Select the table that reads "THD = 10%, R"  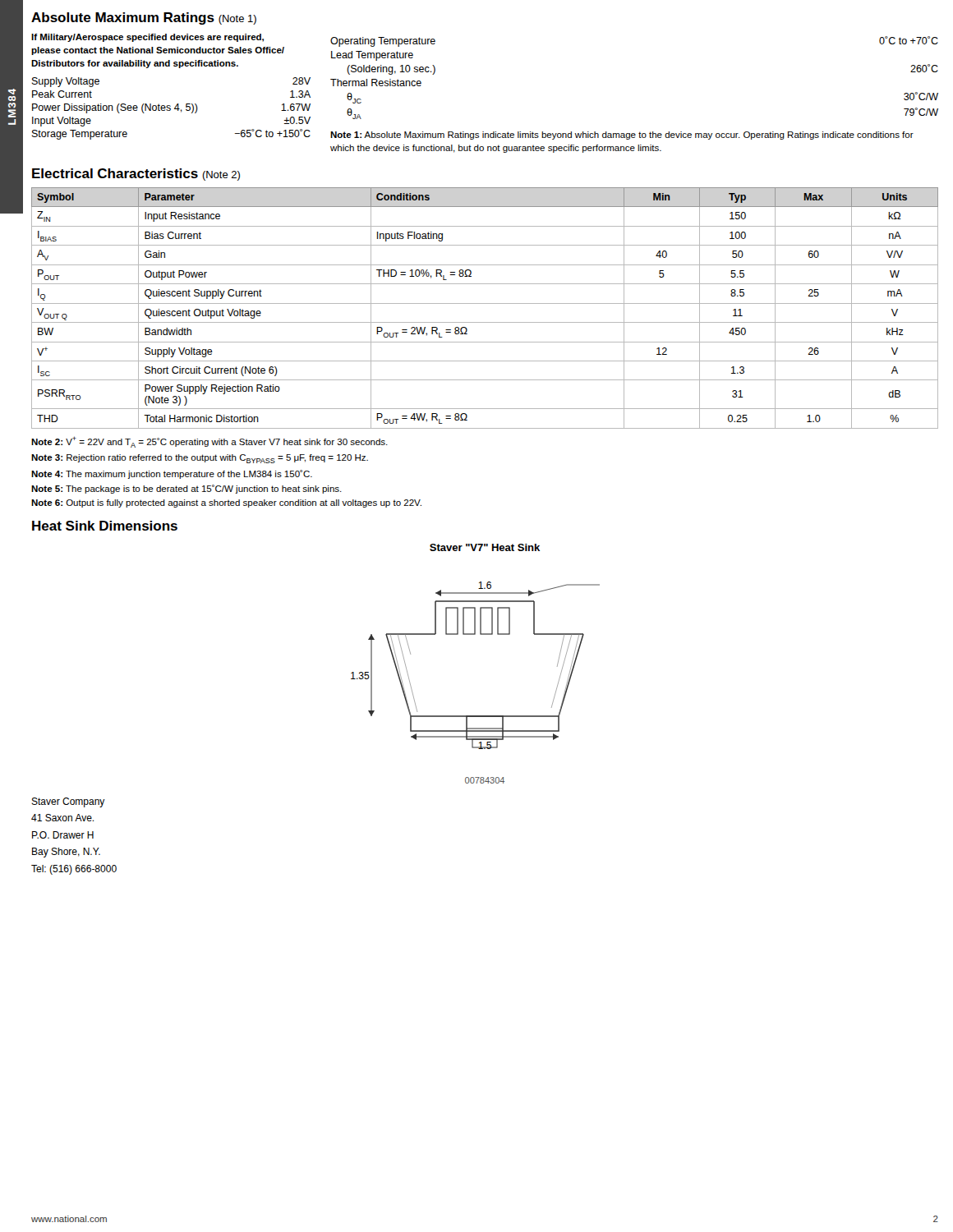[x=485, y=308]
